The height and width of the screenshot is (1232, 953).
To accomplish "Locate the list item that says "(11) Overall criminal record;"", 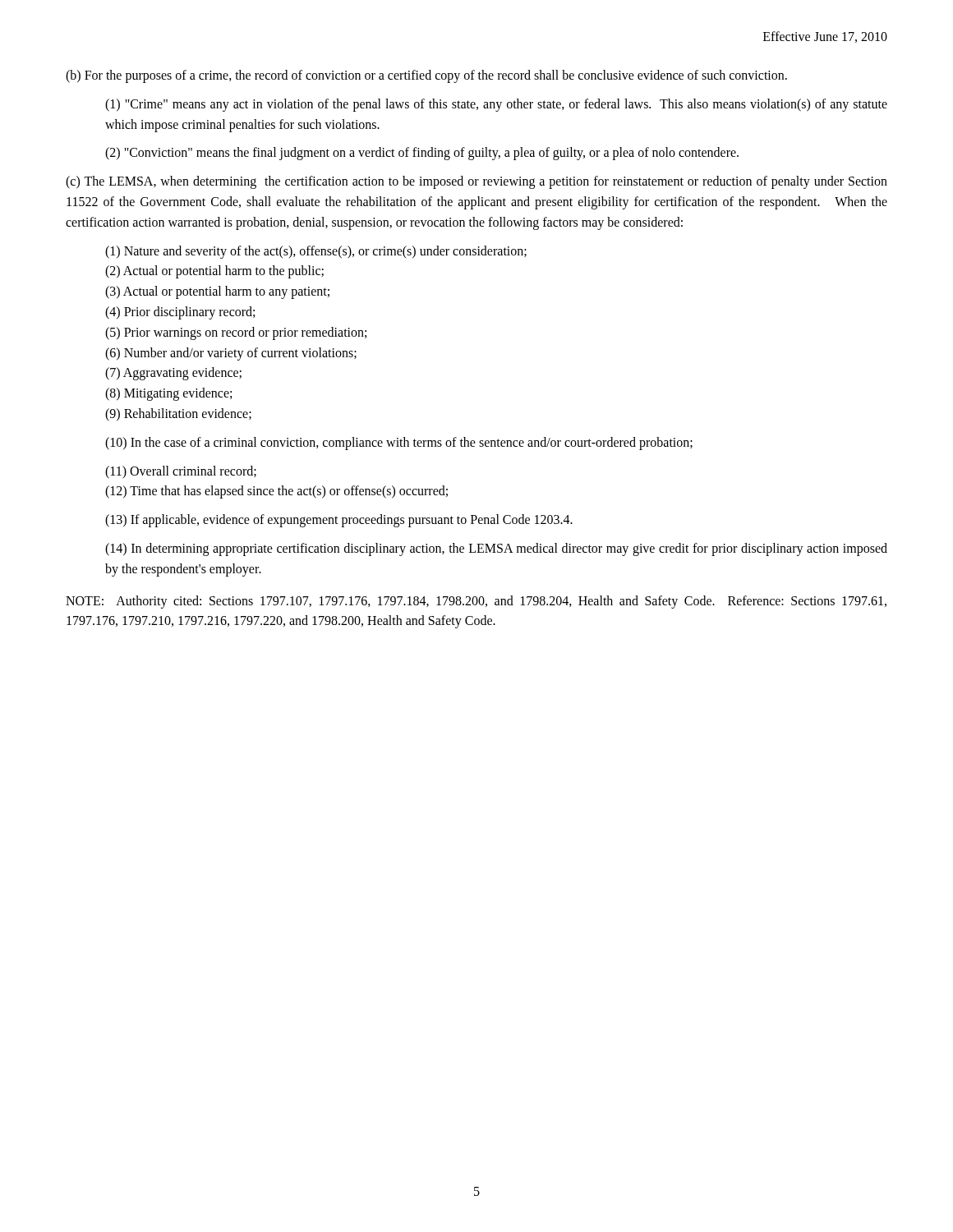I will 181,471.
